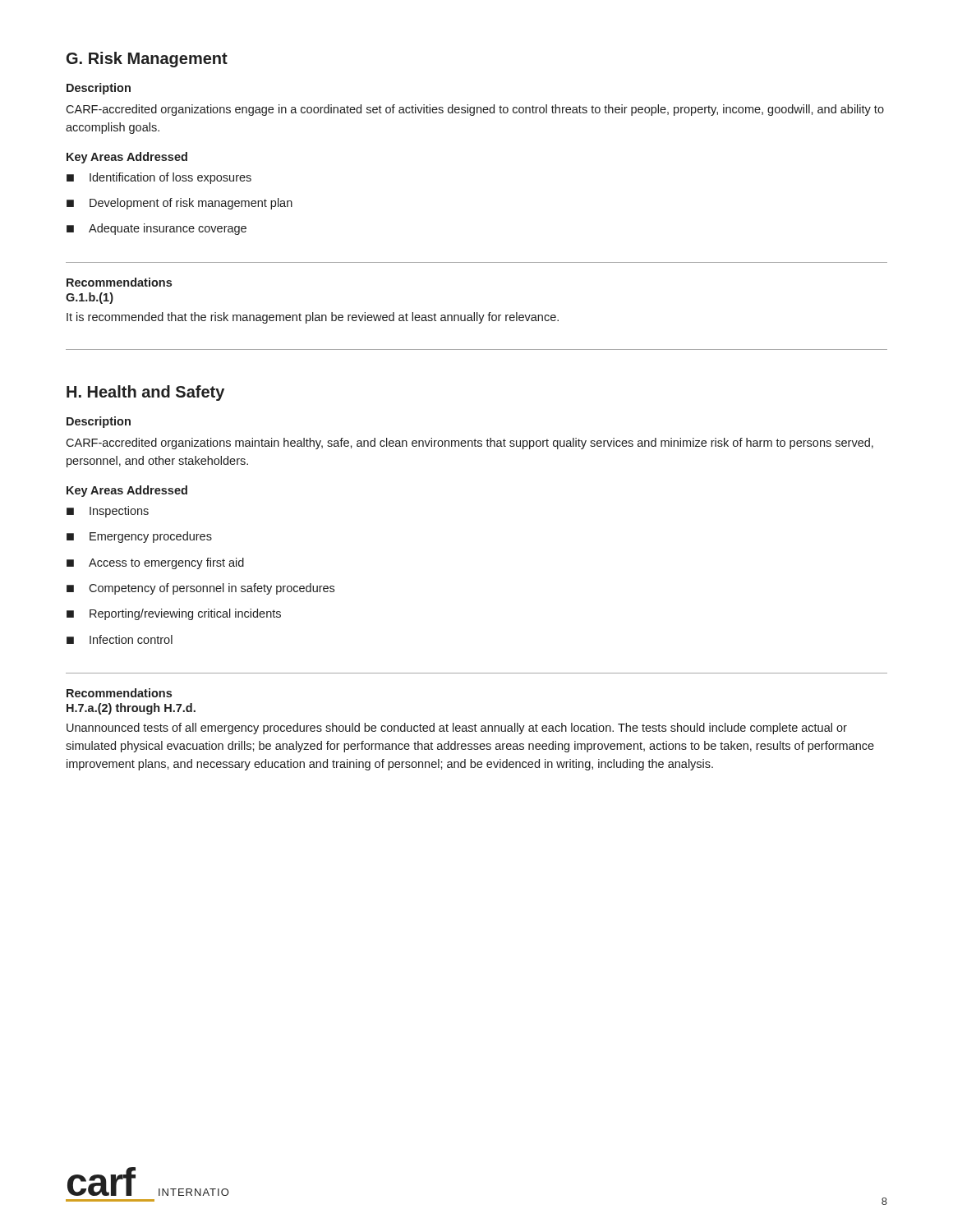The height and width of the screenshot is (1232, 953).
Task: Click on the section header that reads "H.7.a.(2) through H.7.d."
Action: [131, 708]
